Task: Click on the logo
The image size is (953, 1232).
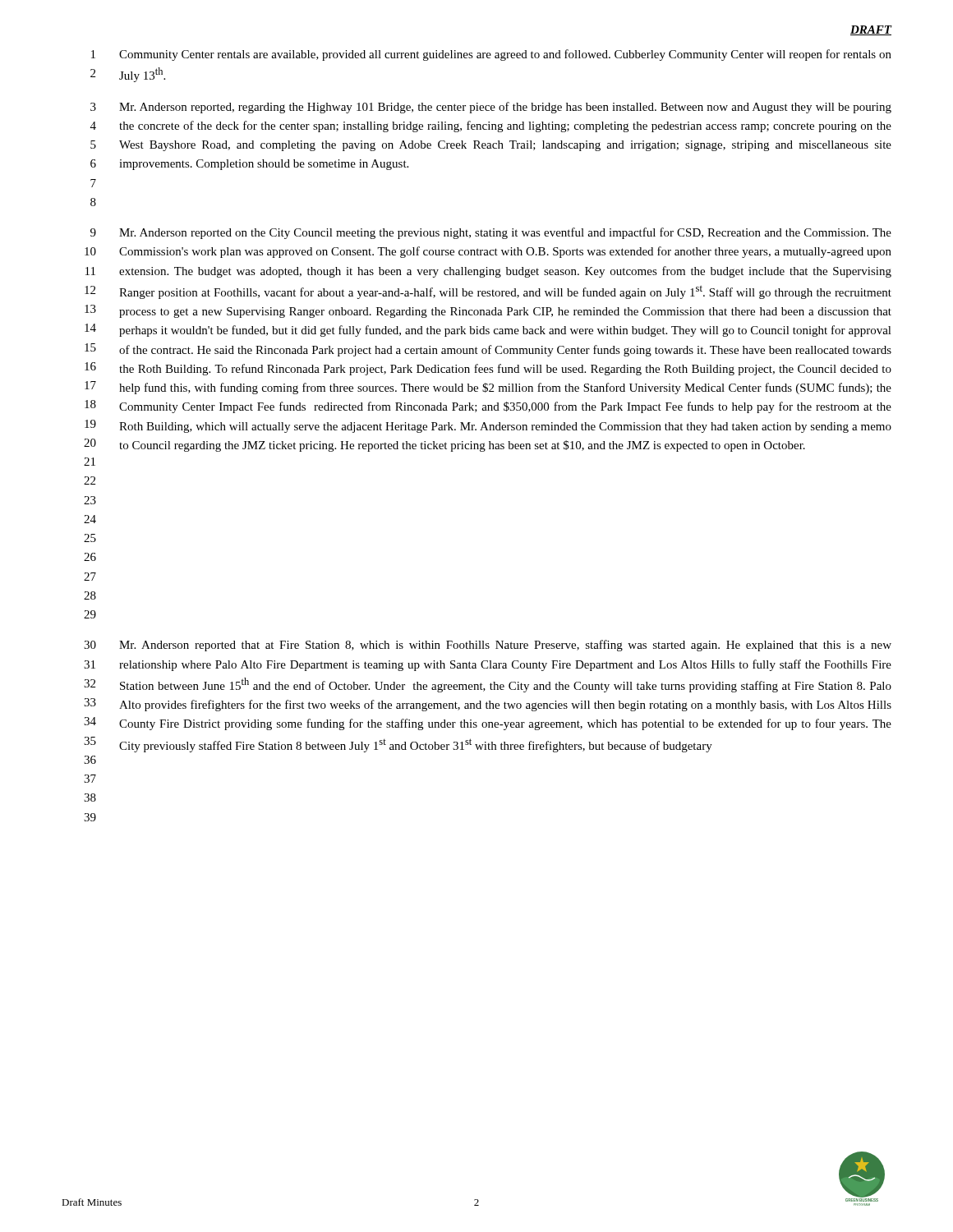Action: coord(862,1179)
